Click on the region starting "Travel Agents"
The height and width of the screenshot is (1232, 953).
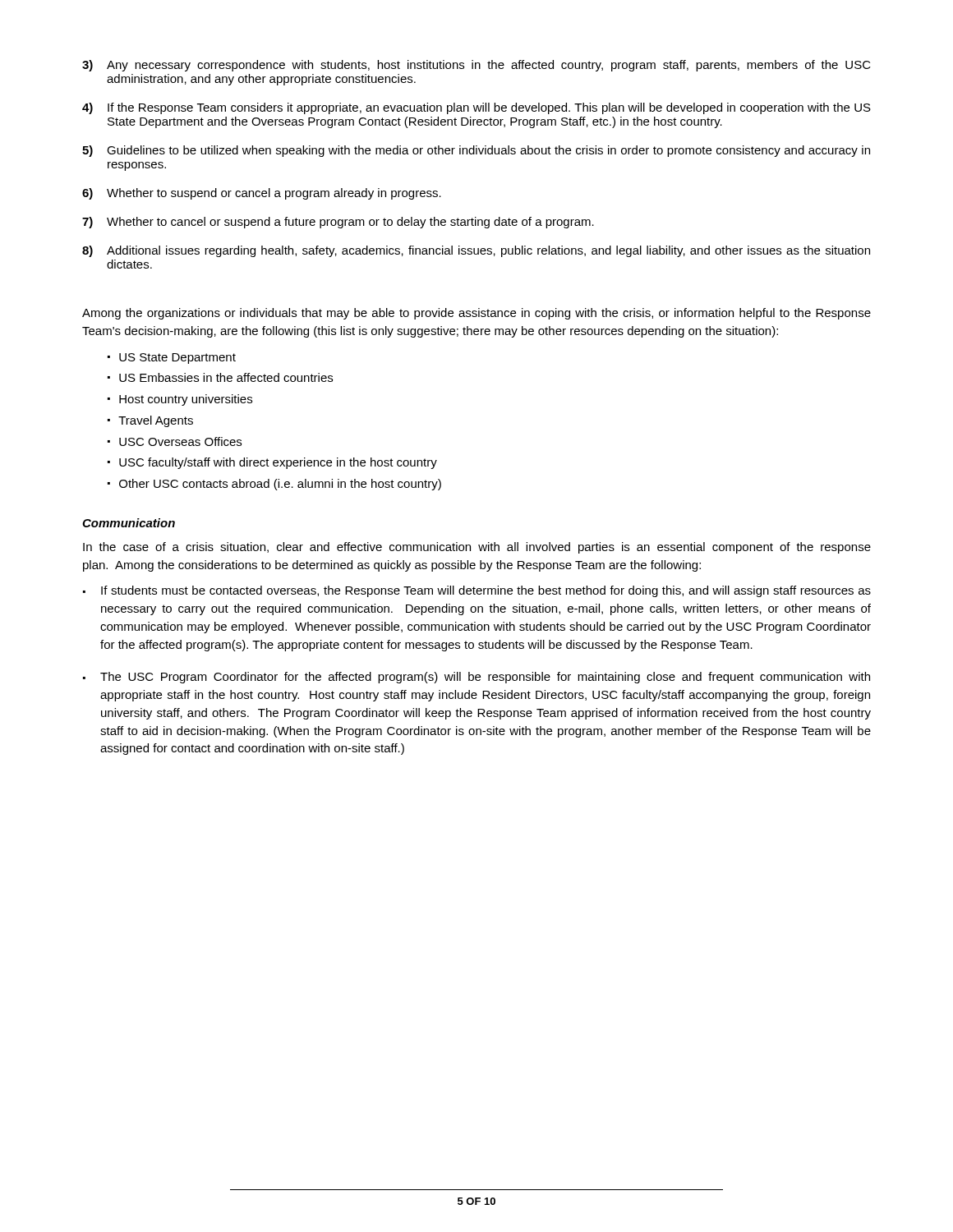point(156,420)
